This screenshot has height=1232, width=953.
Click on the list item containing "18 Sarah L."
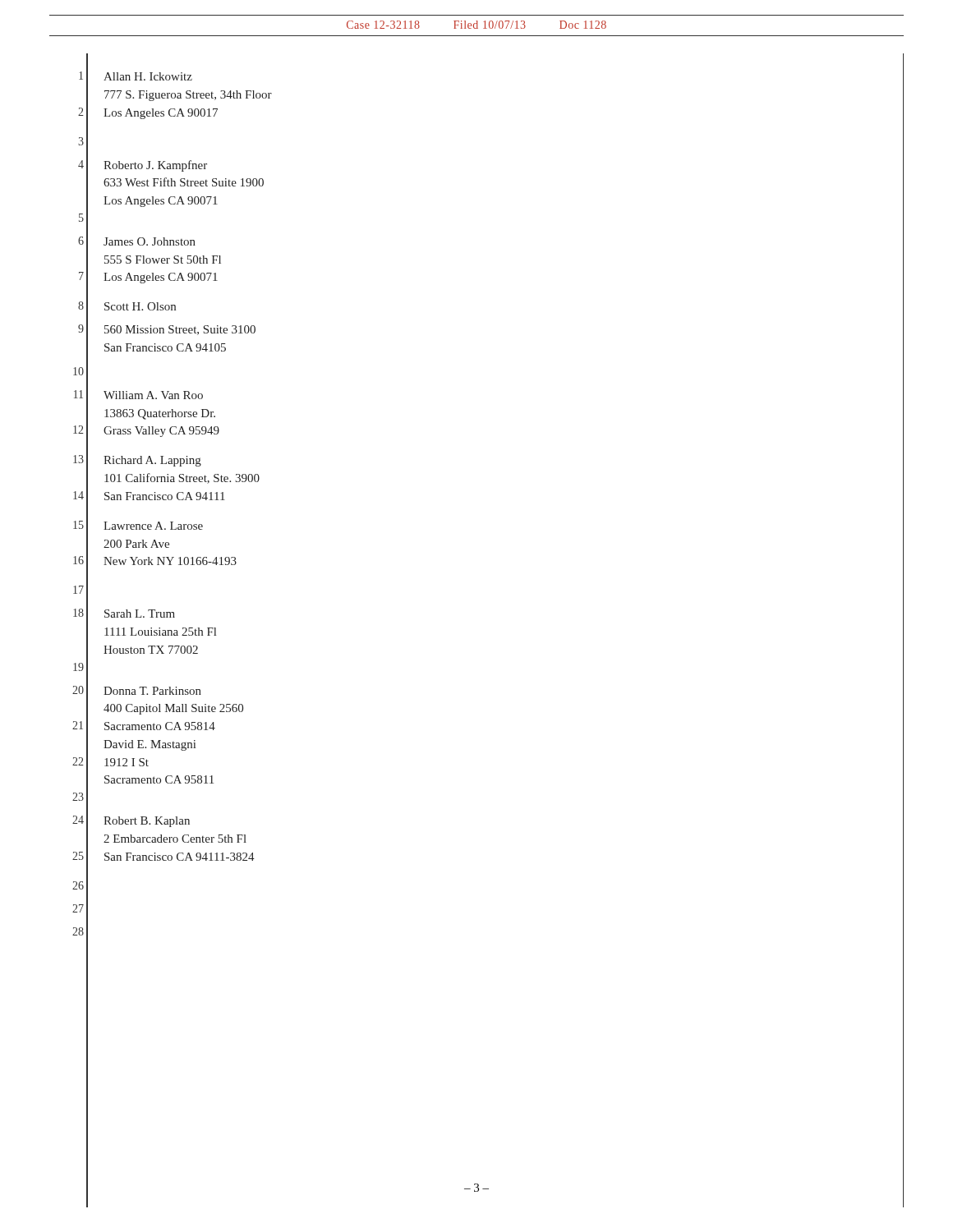145,632
